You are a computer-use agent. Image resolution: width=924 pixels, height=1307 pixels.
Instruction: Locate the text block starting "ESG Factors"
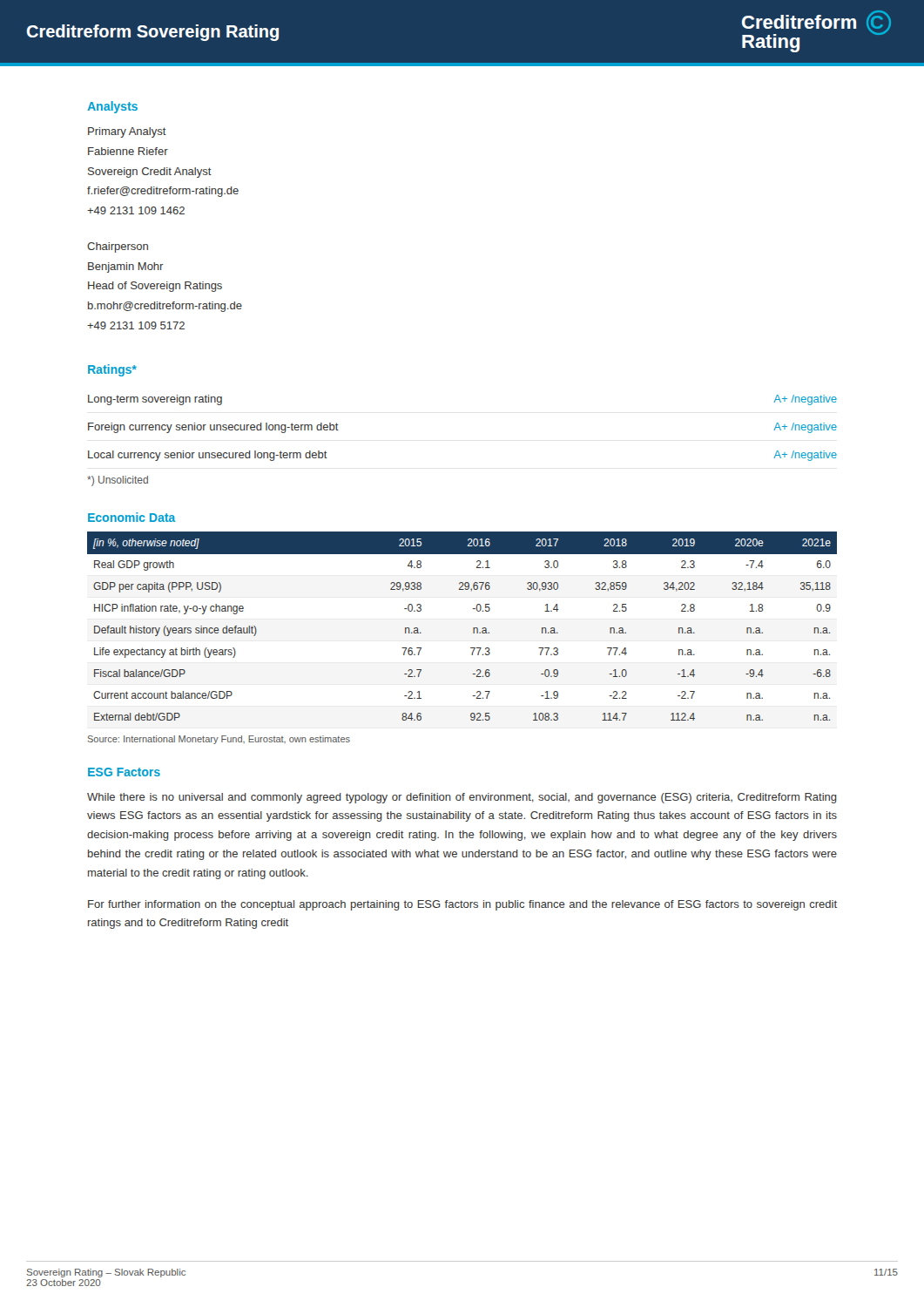124,772
